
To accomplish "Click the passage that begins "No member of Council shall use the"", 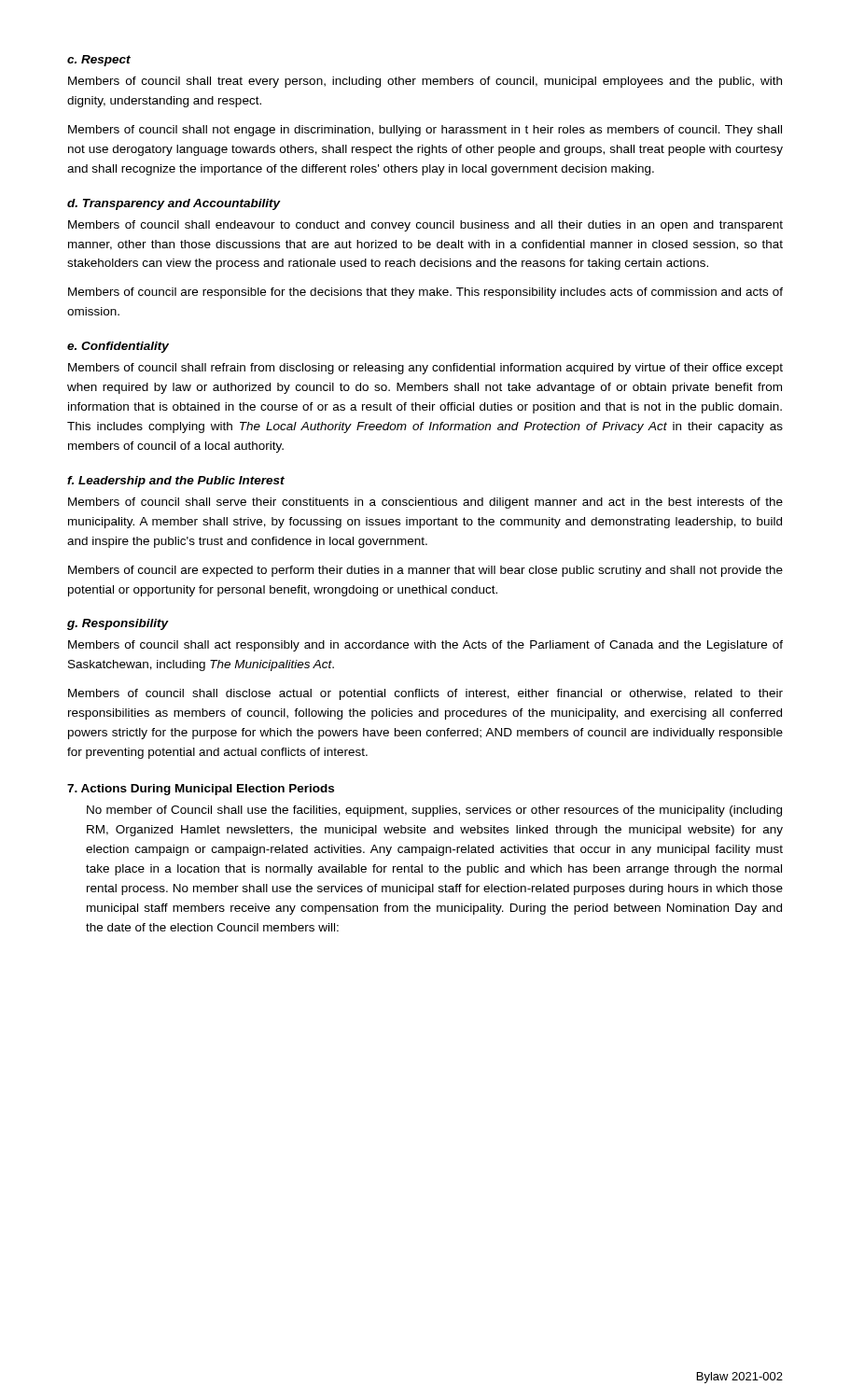I will point(434,868).
